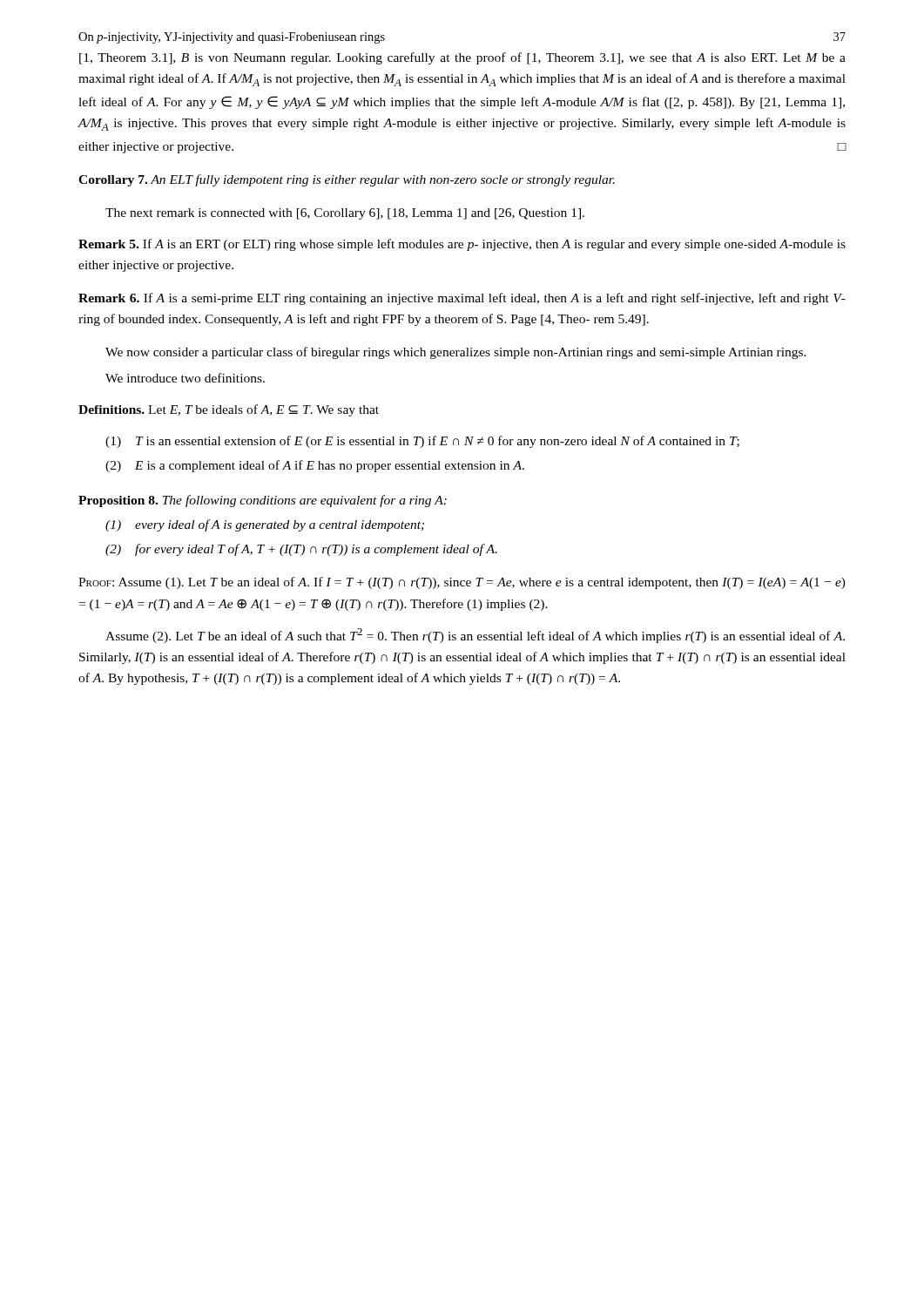Select the text block starting "[1, Theorem 3.1], B is von Neumann regular."
Image resolution: width=924 pixels, height=1307 pixels.
462,102
